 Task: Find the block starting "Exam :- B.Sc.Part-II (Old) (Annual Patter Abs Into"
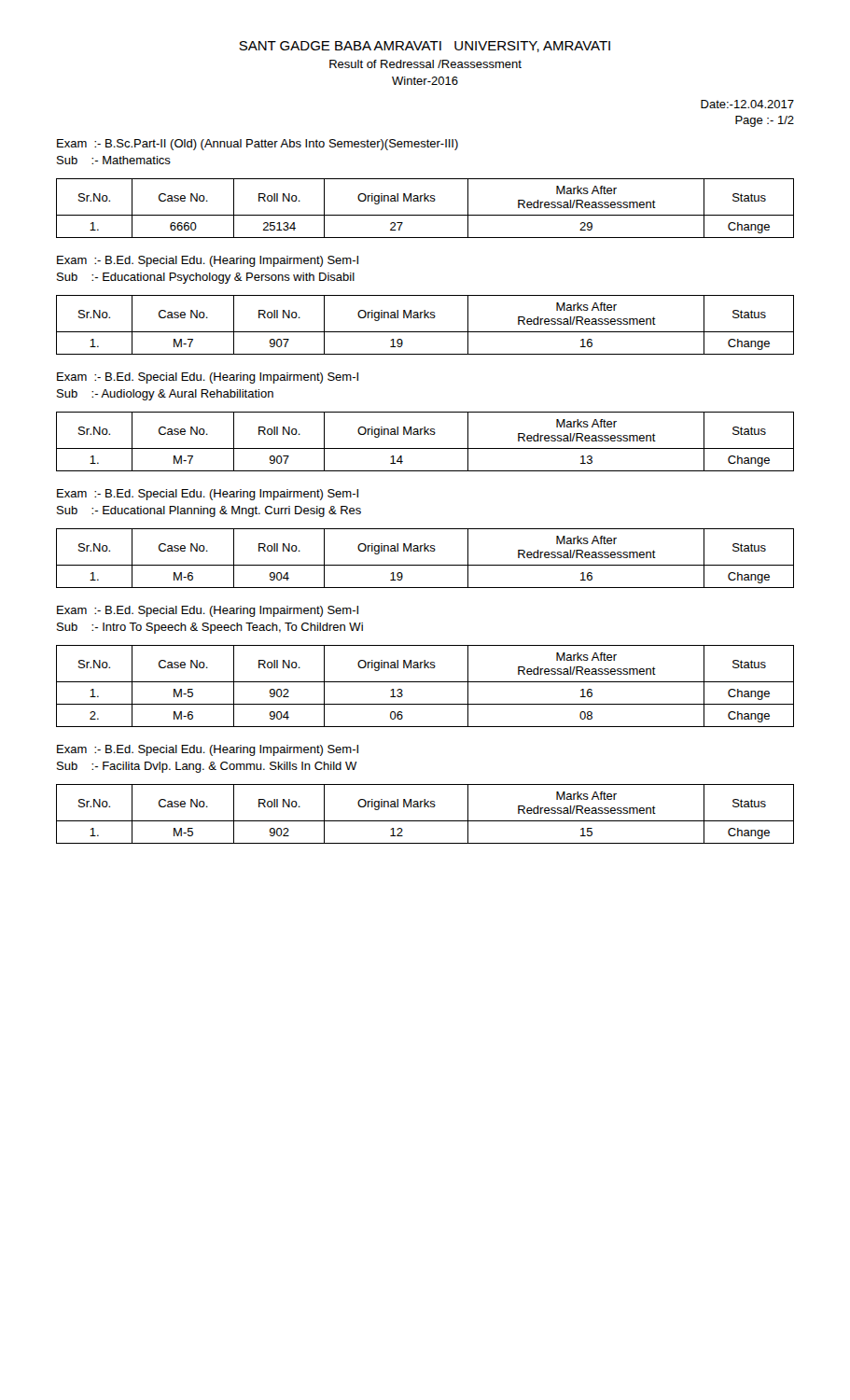pyautogui.click(x=257, y=143)
